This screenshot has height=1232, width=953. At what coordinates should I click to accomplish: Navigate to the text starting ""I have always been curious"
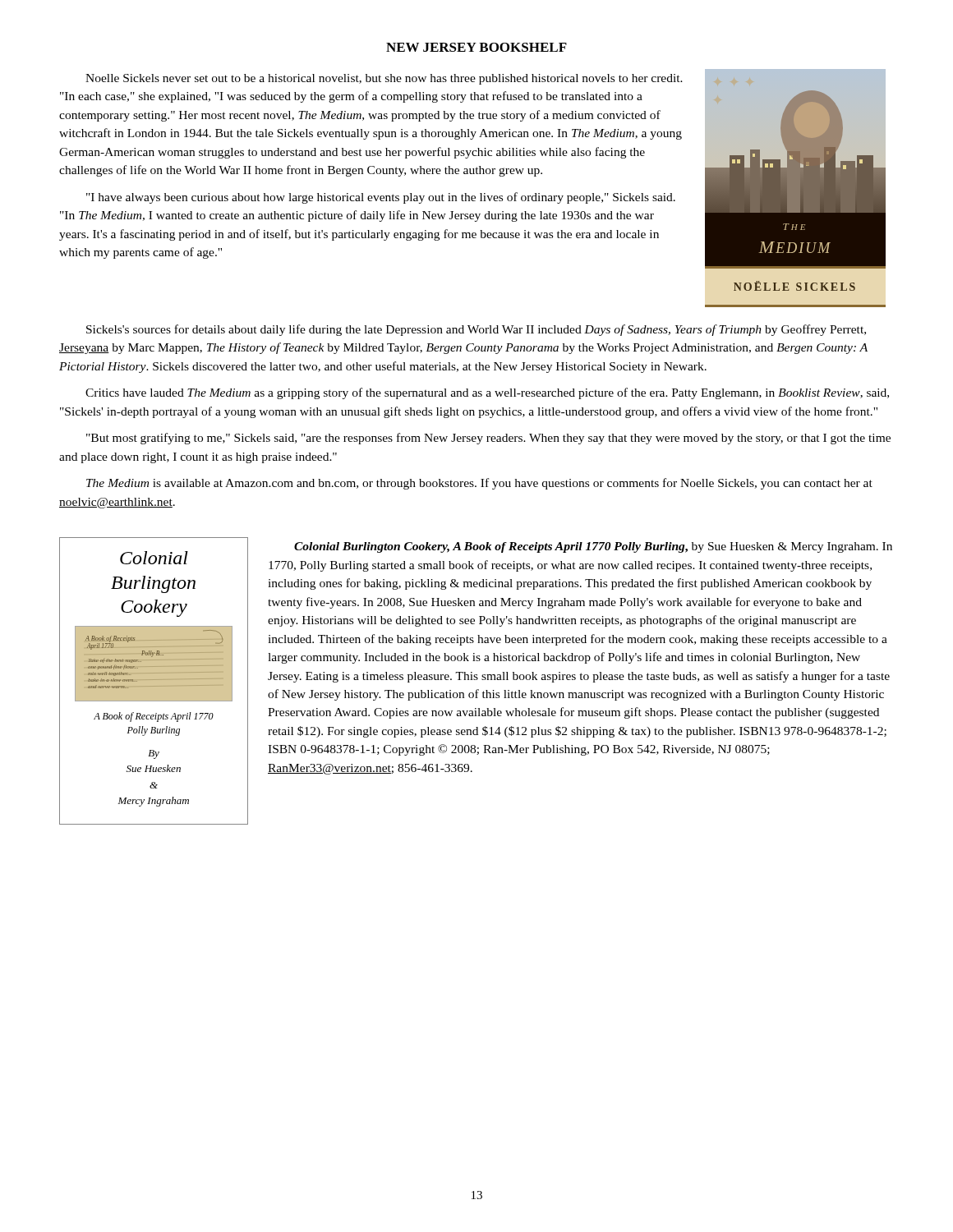[368, 224]
